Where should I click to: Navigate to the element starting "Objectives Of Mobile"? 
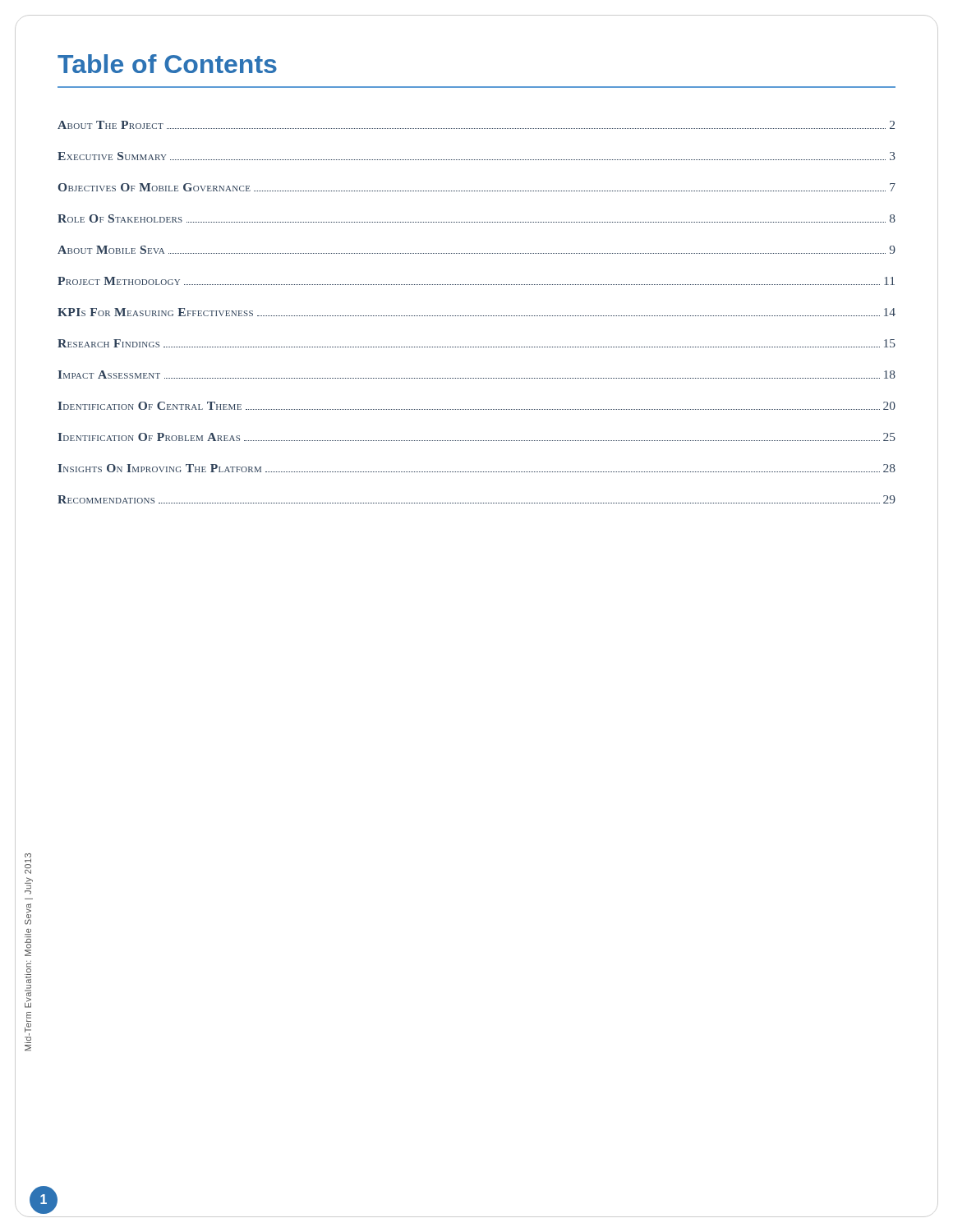tap(476, 187)
